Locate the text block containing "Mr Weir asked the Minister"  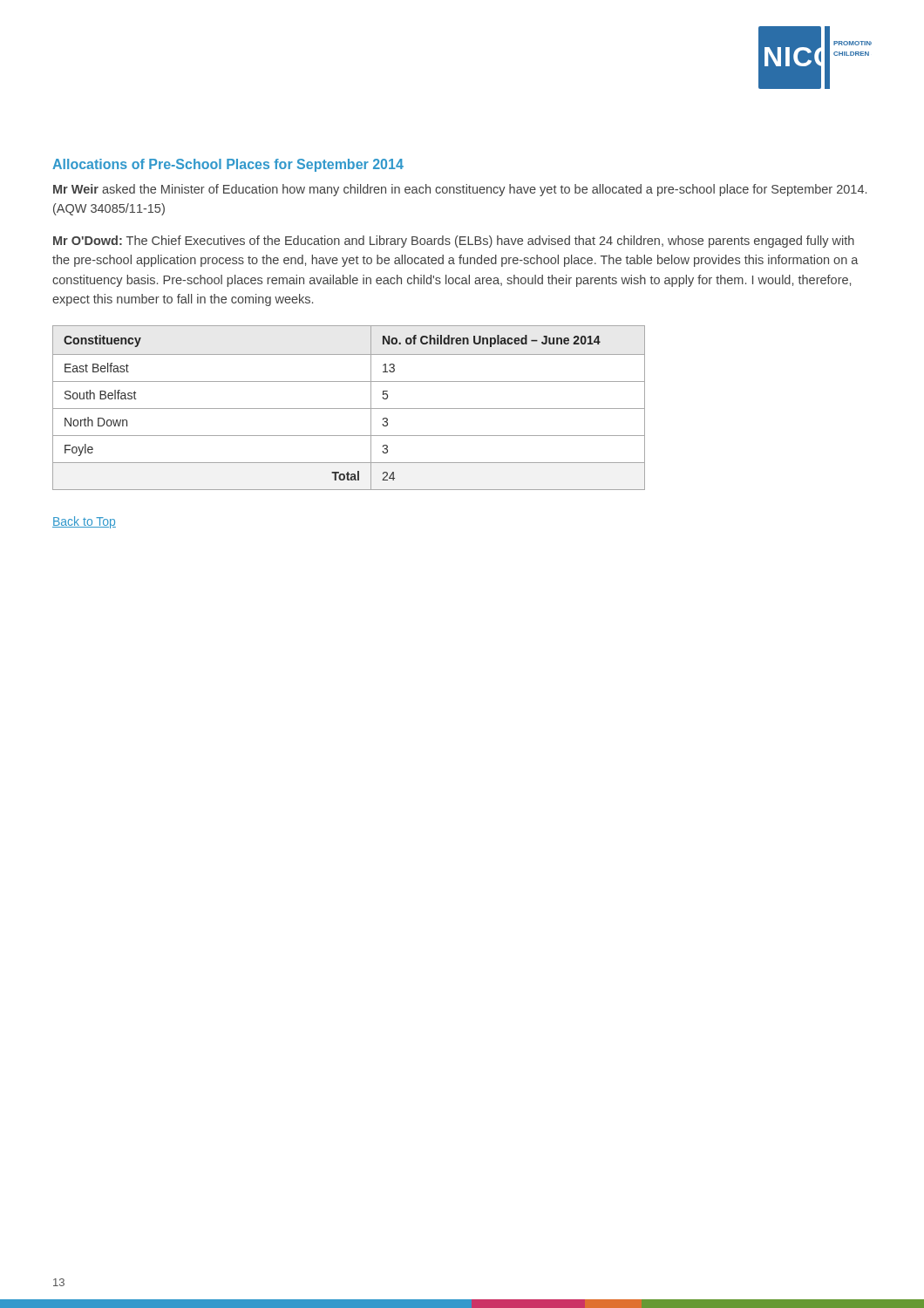[x=460, y=199]
